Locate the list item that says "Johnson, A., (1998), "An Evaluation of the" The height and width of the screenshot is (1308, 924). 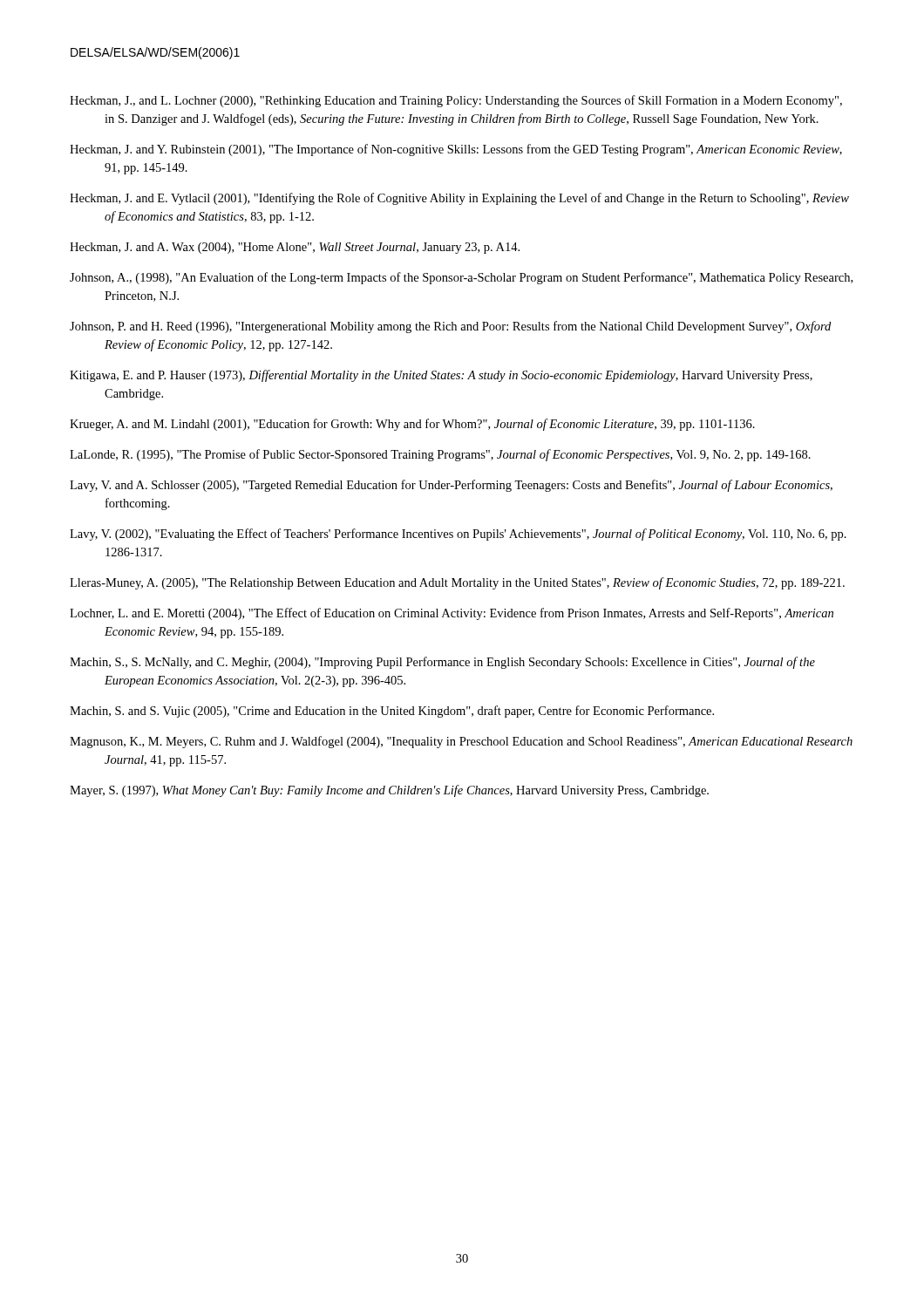(462, 287)
